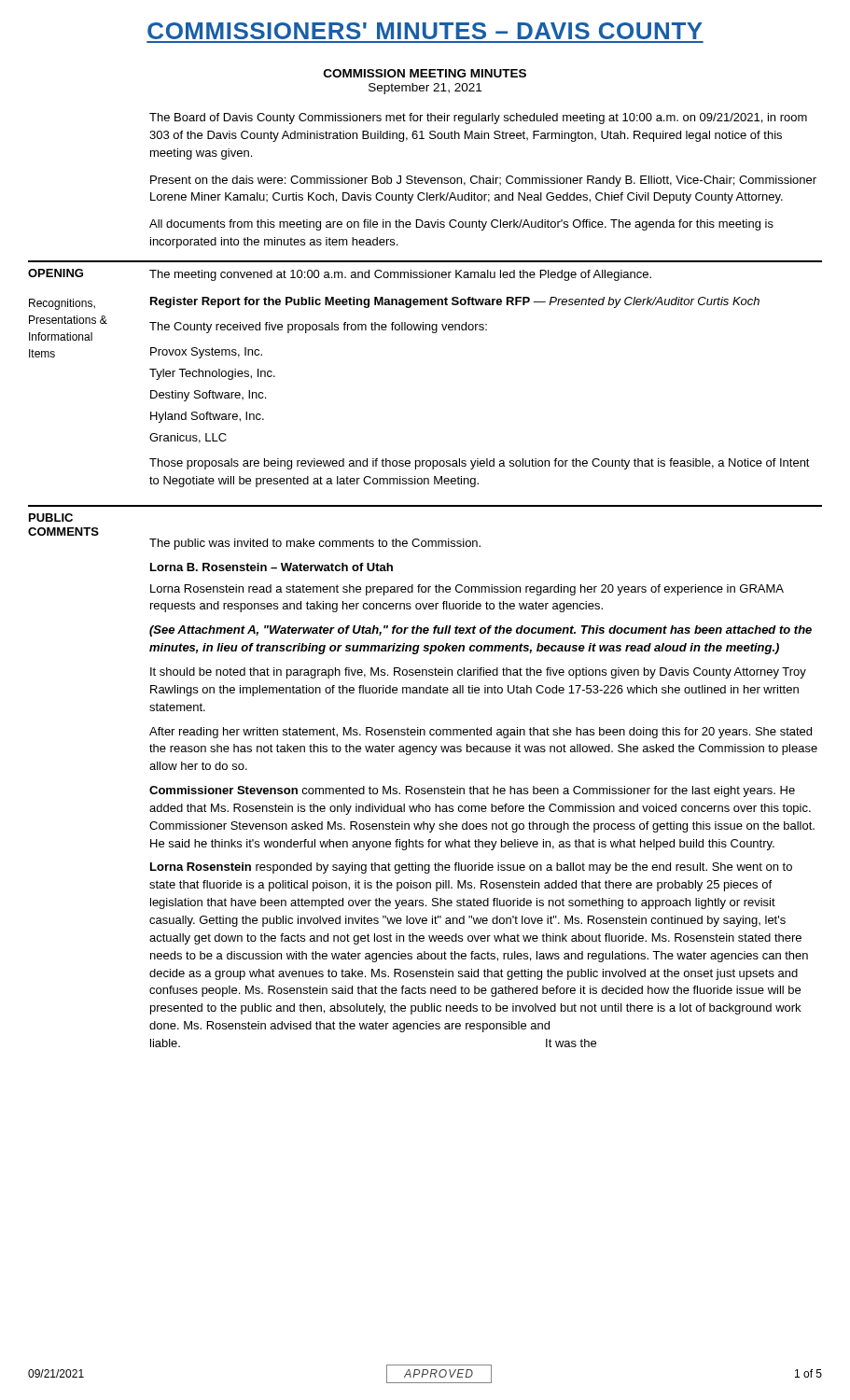The width and height of the screenshot is (850, 1400).
Task: Where is the passage that starts "The Board of Davis County Commissioners met for"?
Action: click(486, 180)
